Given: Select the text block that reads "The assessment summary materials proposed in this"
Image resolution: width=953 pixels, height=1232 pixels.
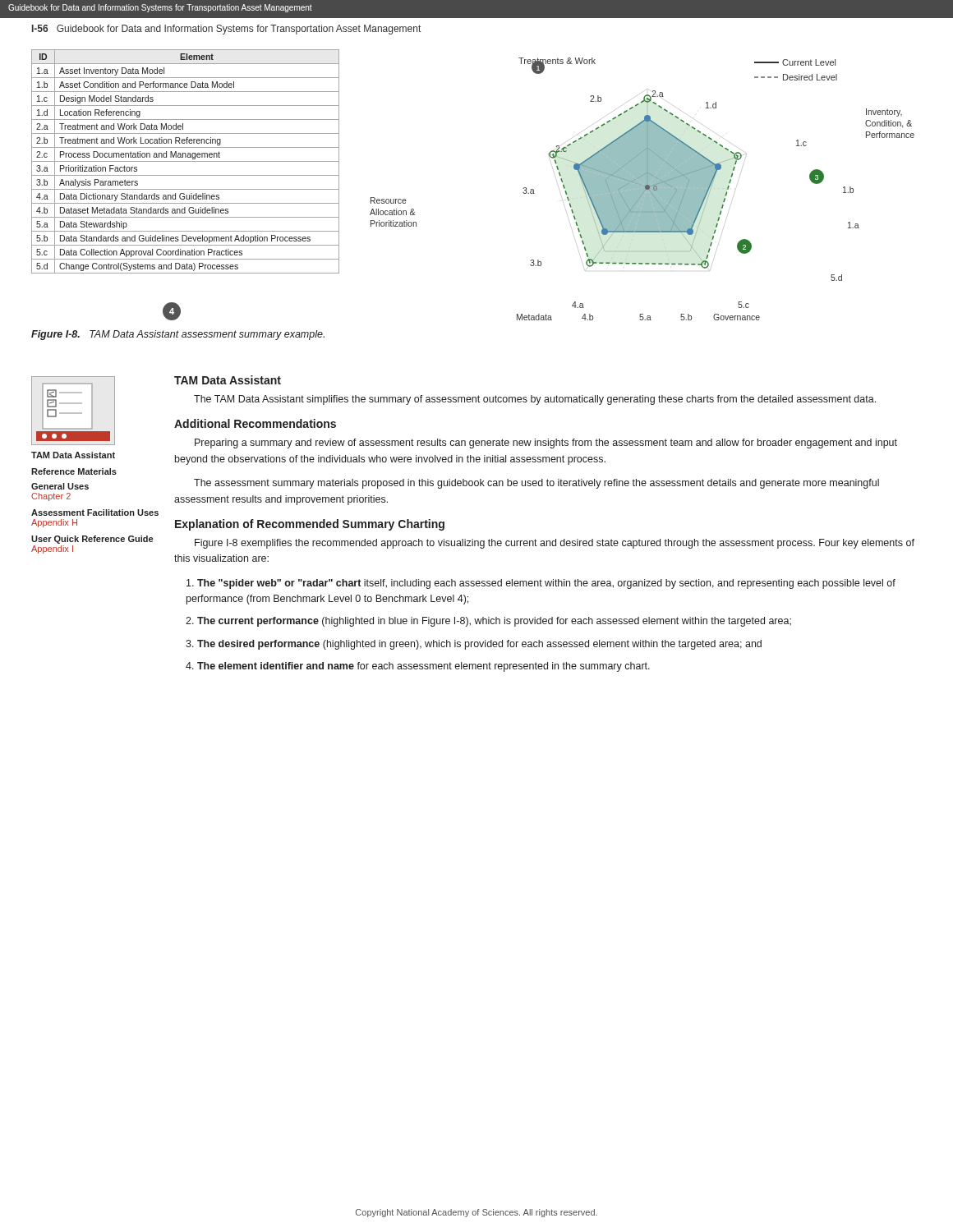Looking at the screenshot, I should coord(527,491).
